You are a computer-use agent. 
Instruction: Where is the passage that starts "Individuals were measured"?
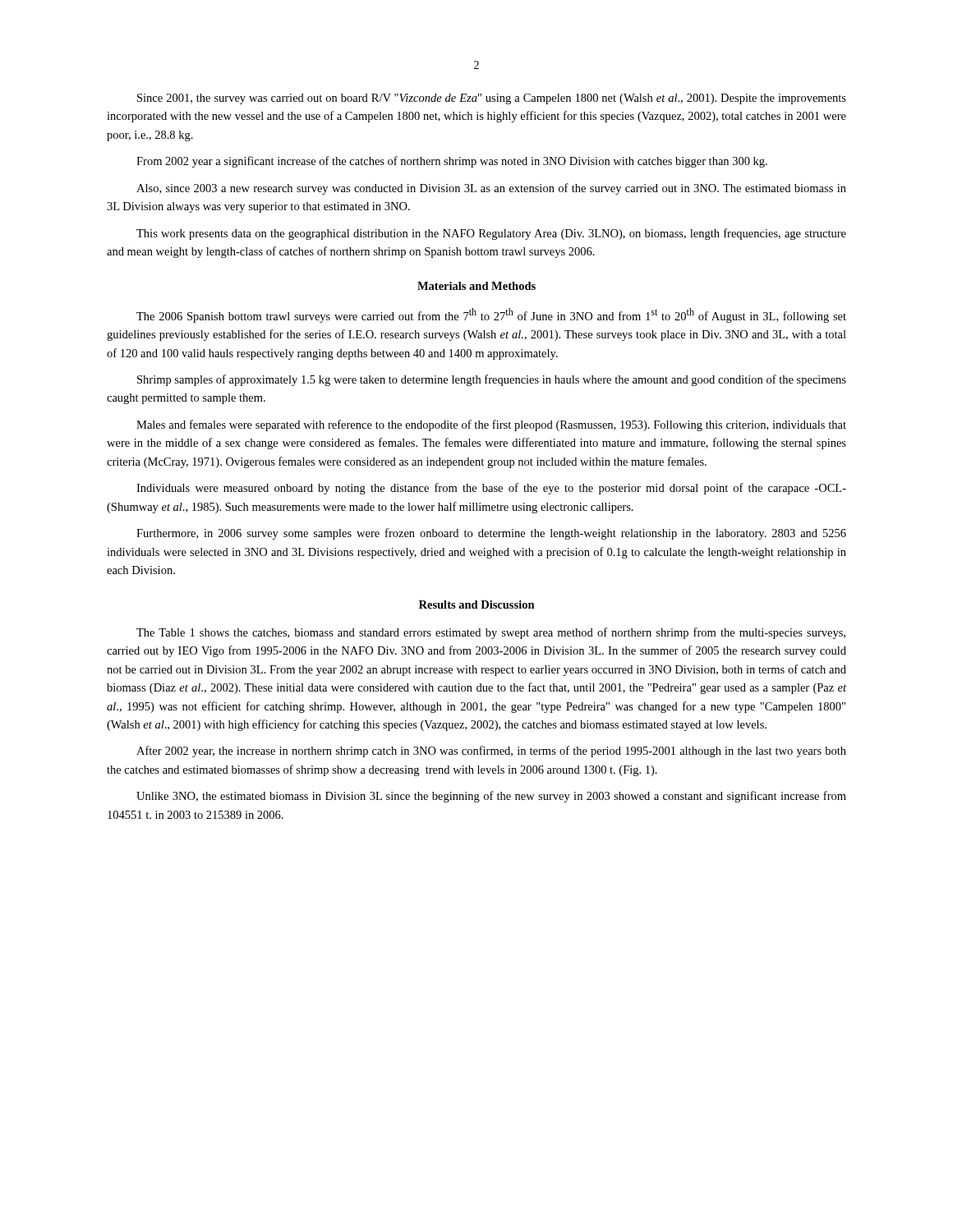pyautogui.click(x=476, y=498)
